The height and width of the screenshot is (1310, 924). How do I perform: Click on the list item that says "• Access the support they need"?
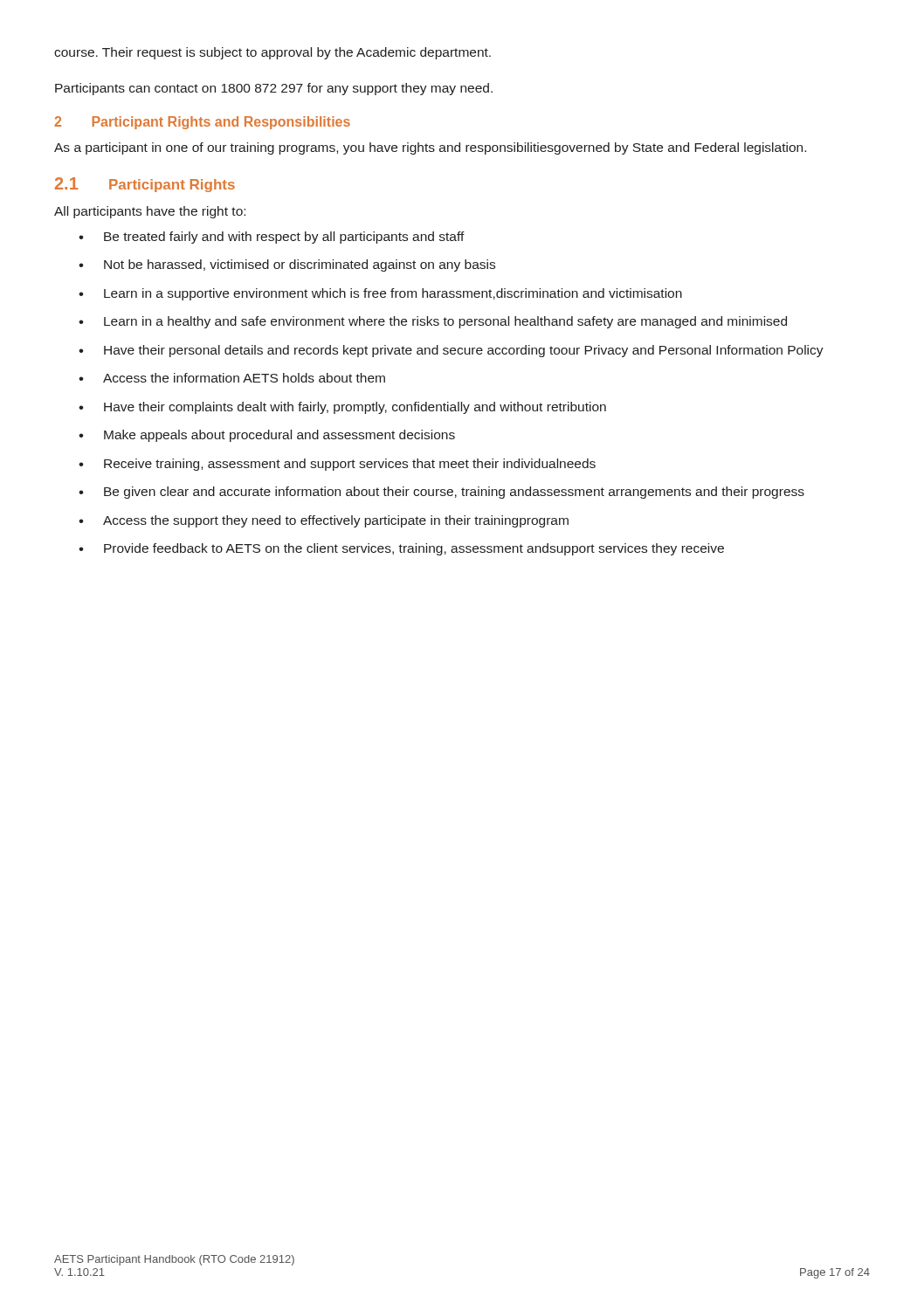[x=474, y=521]
